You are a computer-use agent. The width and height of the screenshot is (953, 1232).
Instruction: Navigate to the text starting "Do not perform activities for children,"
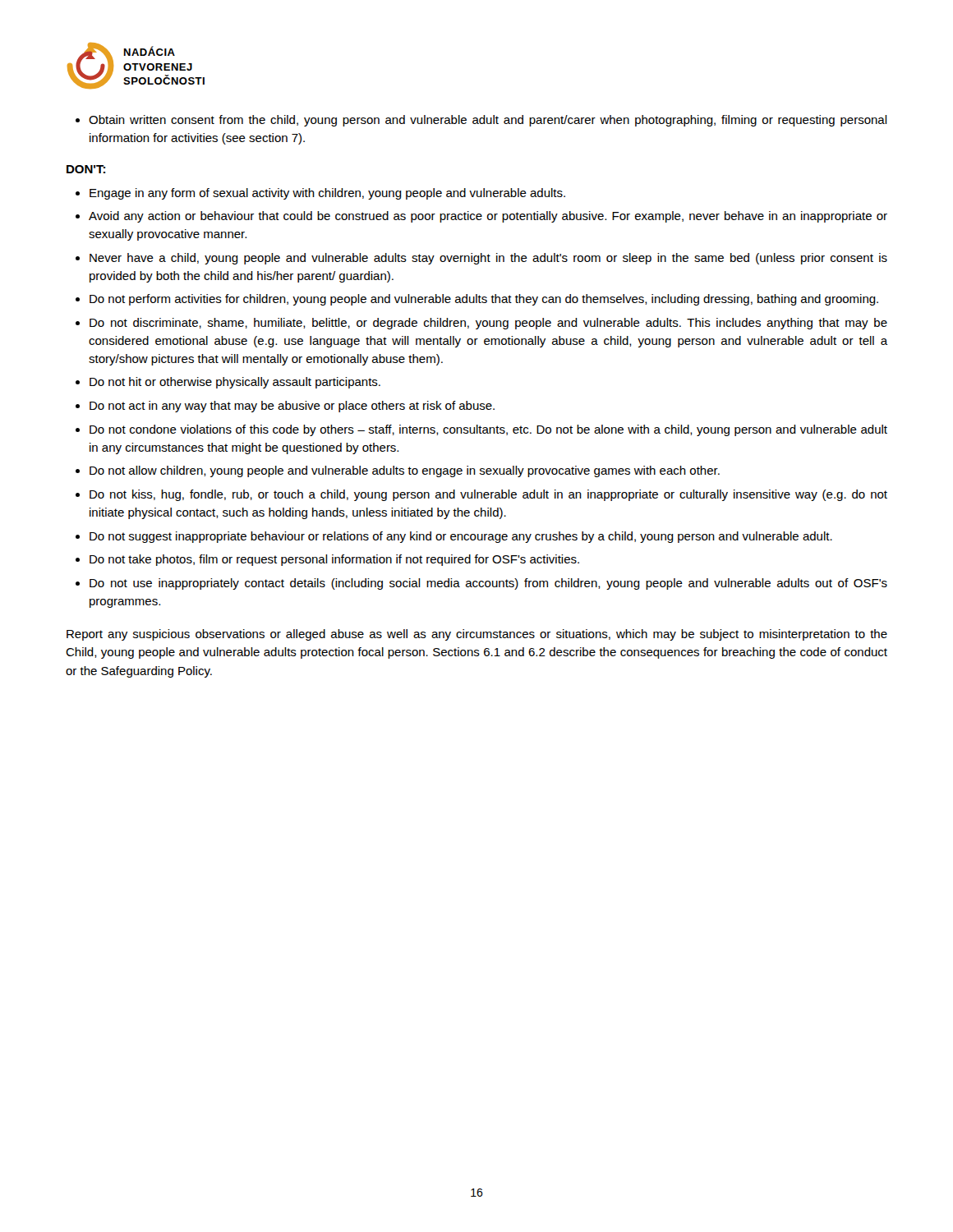(484, 299)
